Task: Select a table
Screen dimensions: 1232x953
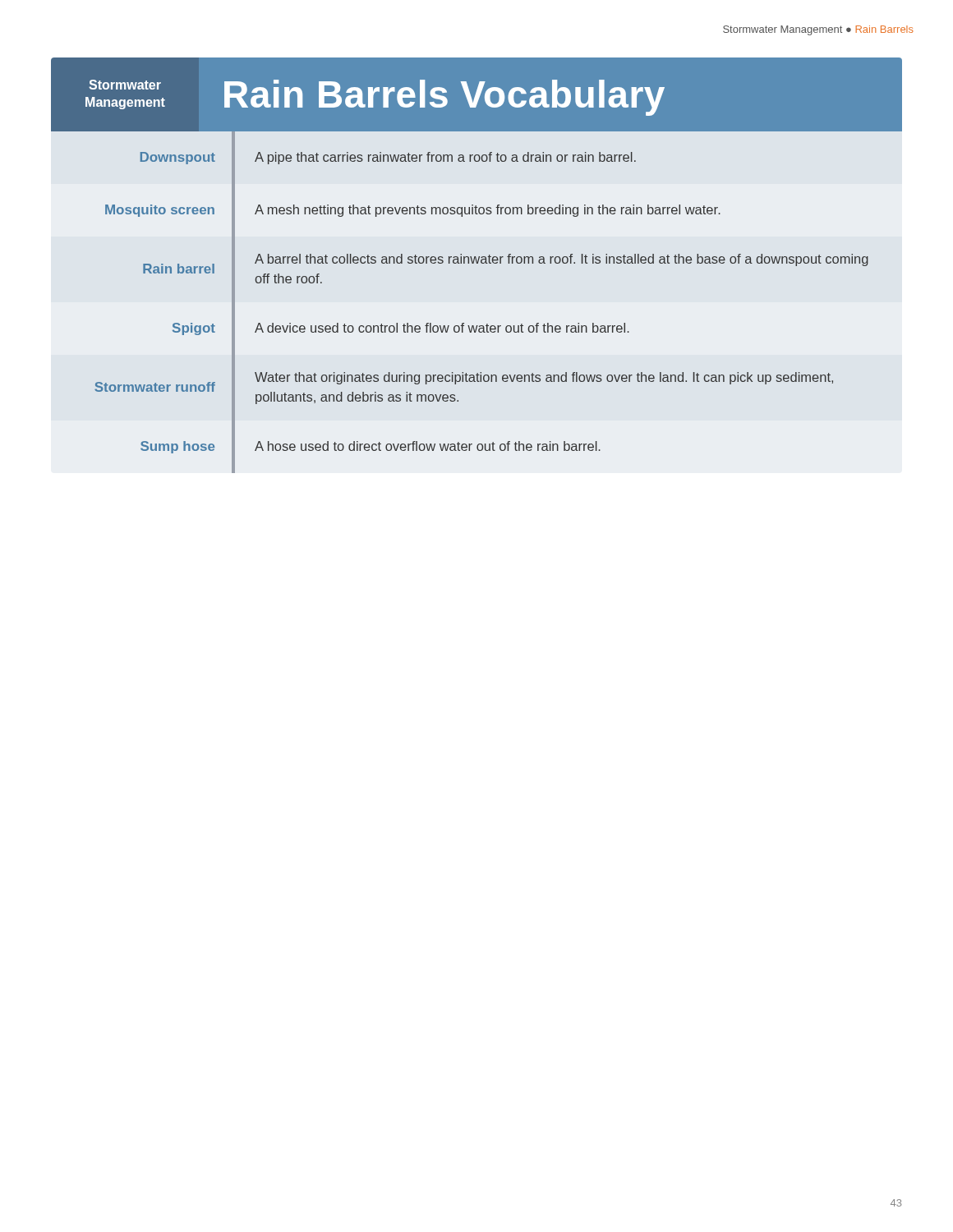Action: click(x=476, y=302)
